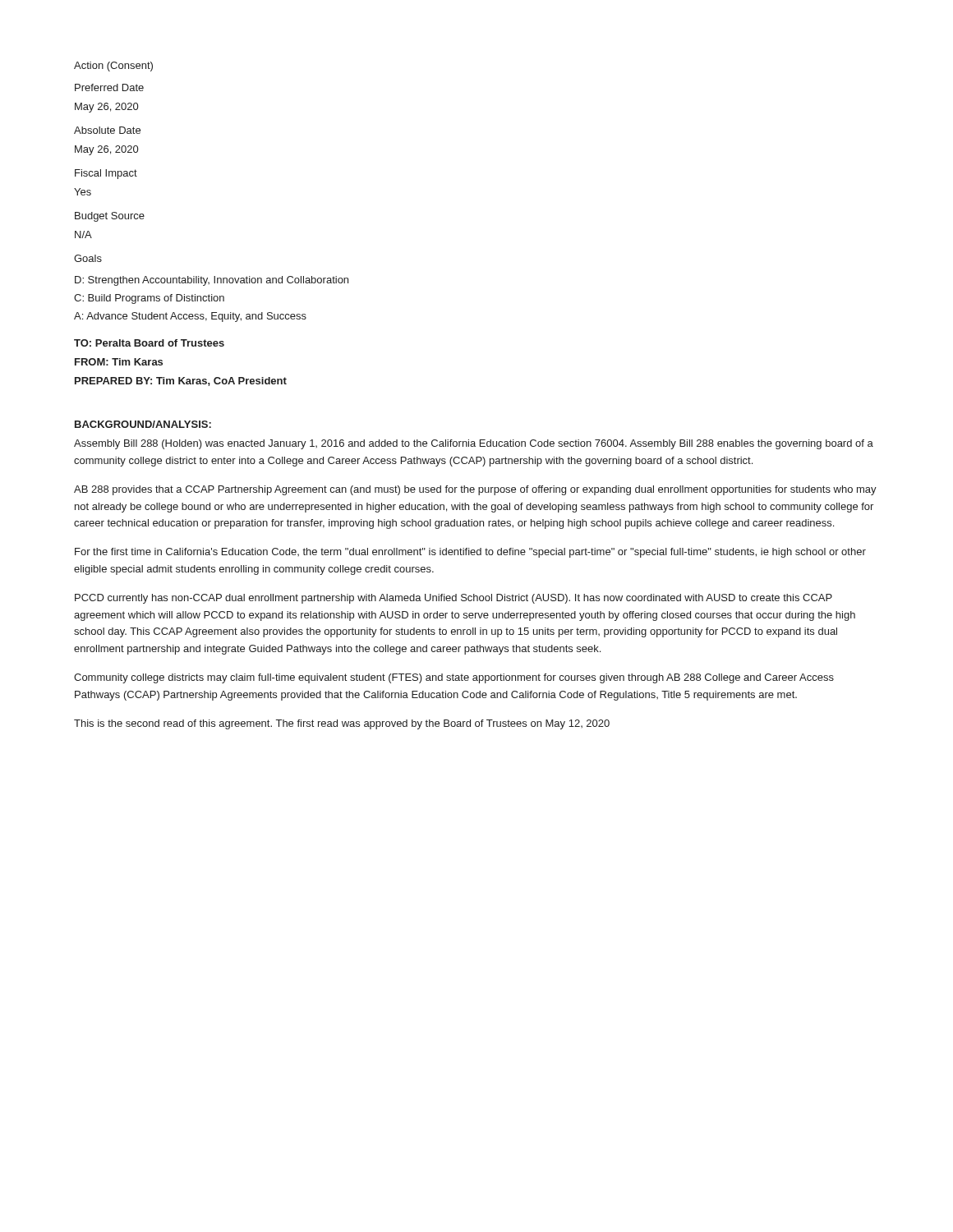Locate the block of text that opens with "TO: Peralta Board of"
This screenshot has height=1232, width=953.
(149, 343)
